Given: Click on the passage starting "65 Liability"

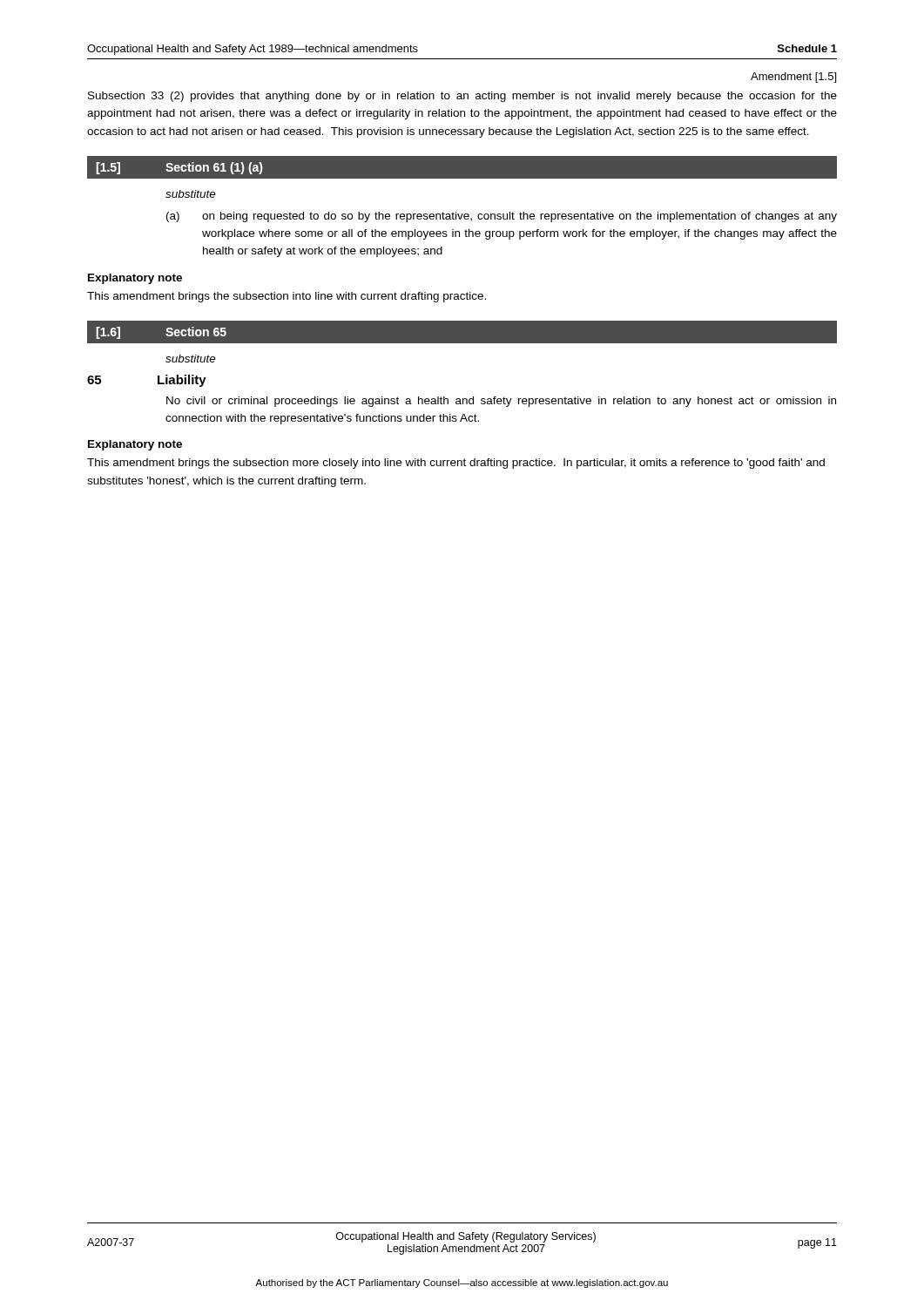Looking at the screenshot, I should [x=147, y=379].
